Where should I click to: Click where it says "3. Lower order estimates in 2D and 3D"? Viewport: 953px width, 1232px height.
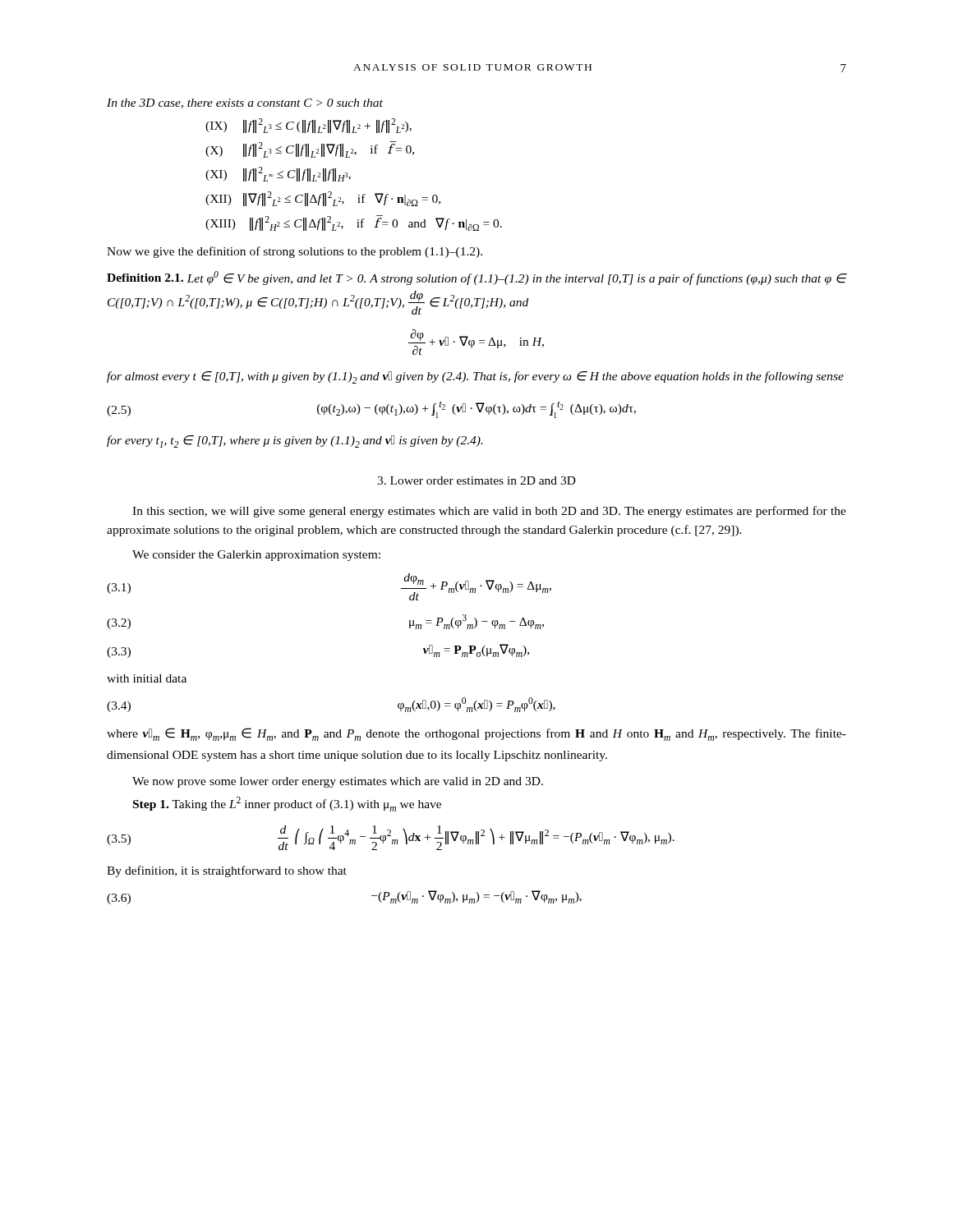tap(476, 480)
